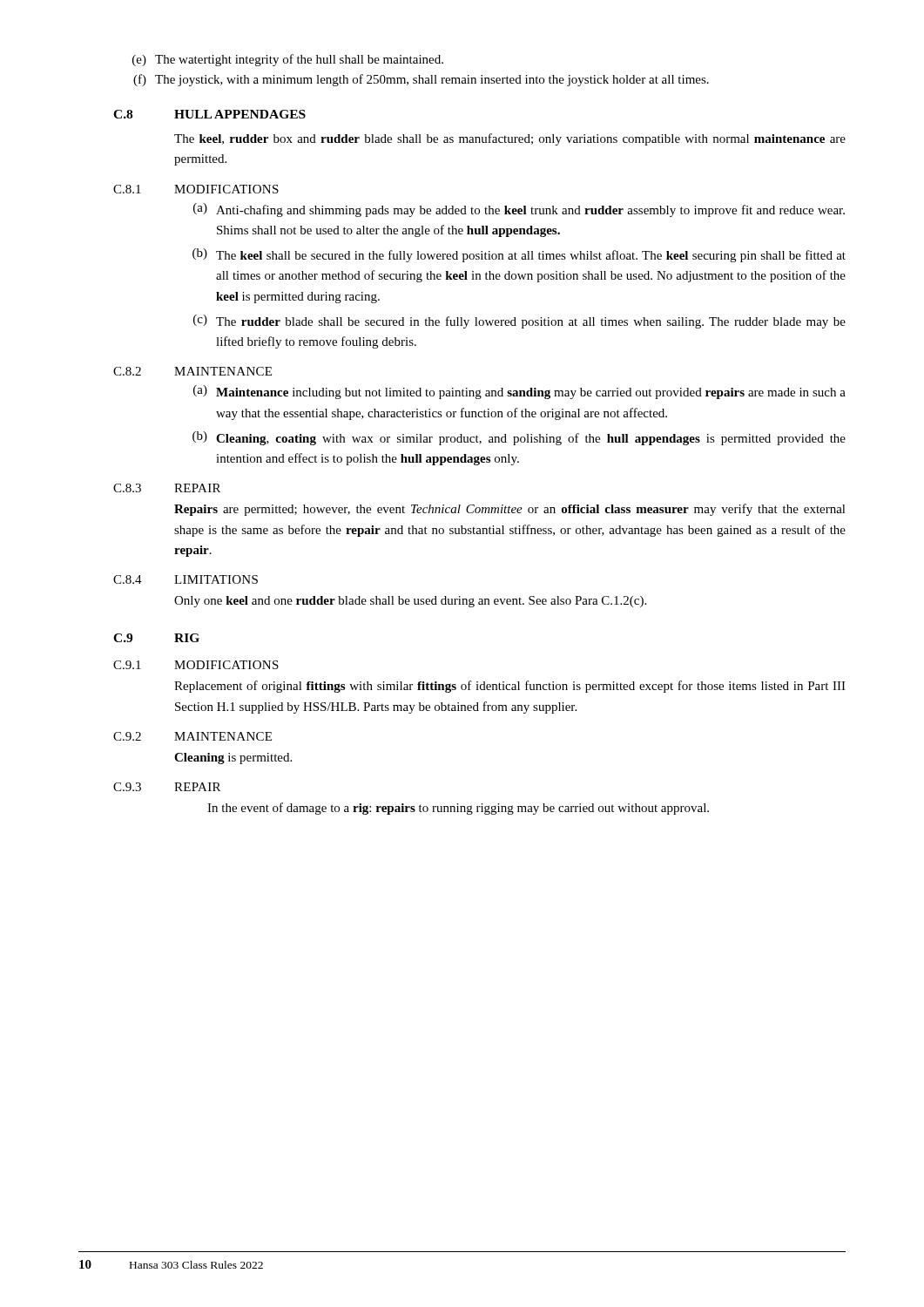Find the element starting "C.9.2 MAINTENANCE"
The width and height of the screenshot is (924, 1307).
pos(193,736)
